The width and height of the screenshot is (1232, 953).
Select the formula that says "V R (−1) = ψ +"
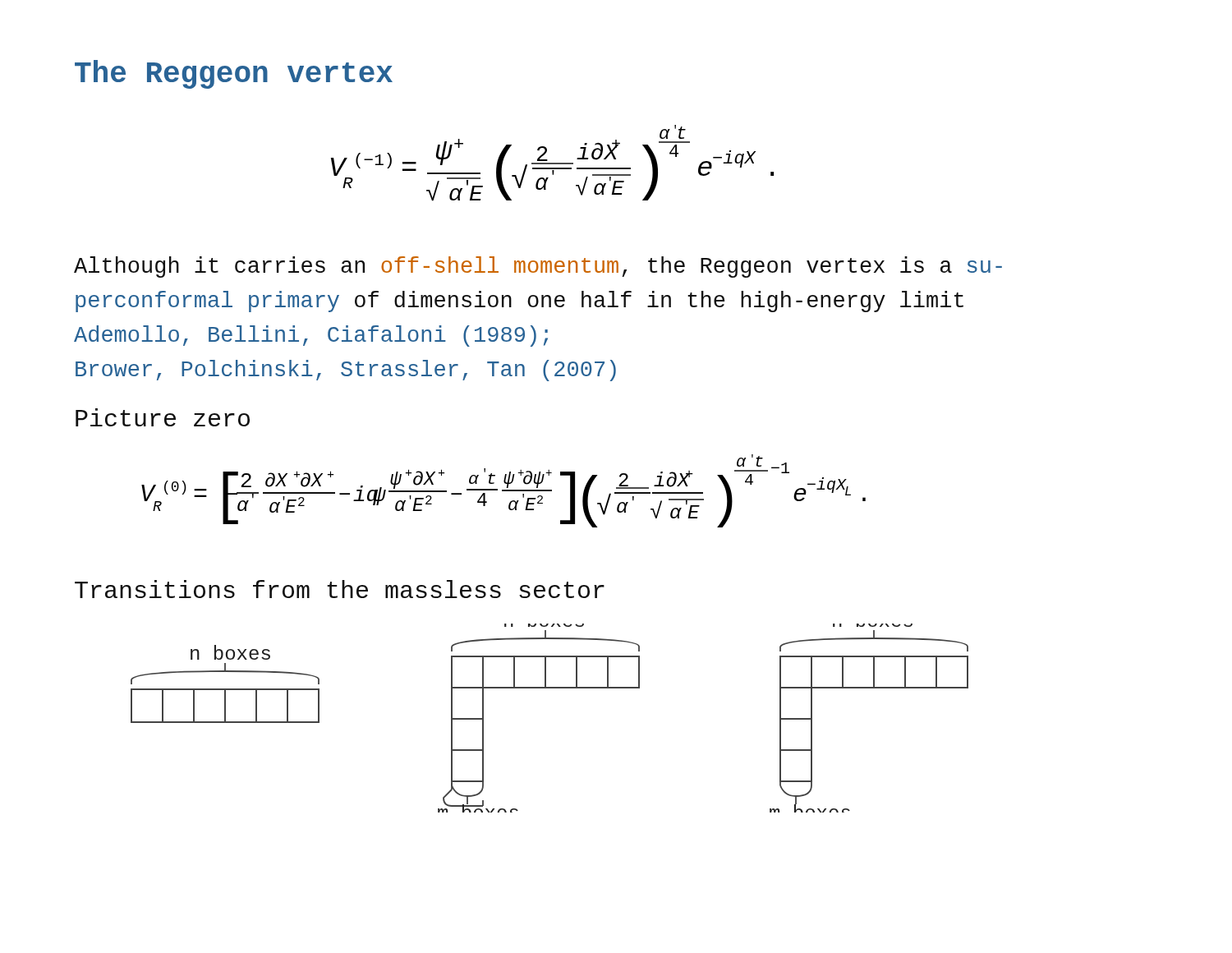[x=616, y=168]
